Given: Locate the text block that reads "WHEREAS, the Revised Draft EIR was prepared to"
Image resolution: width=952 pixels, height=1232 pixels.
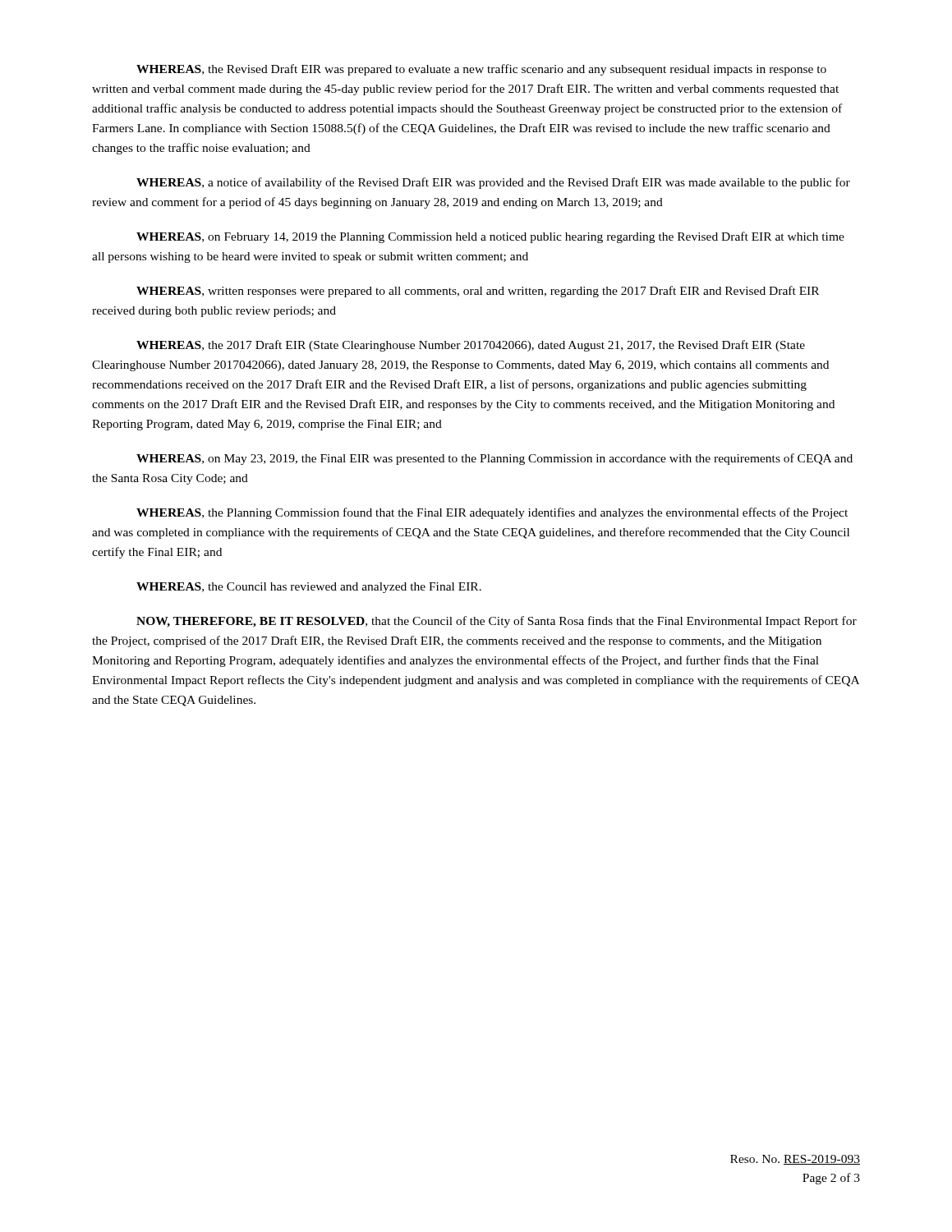Looking at the screenshot, I should [x=467, y=108].
